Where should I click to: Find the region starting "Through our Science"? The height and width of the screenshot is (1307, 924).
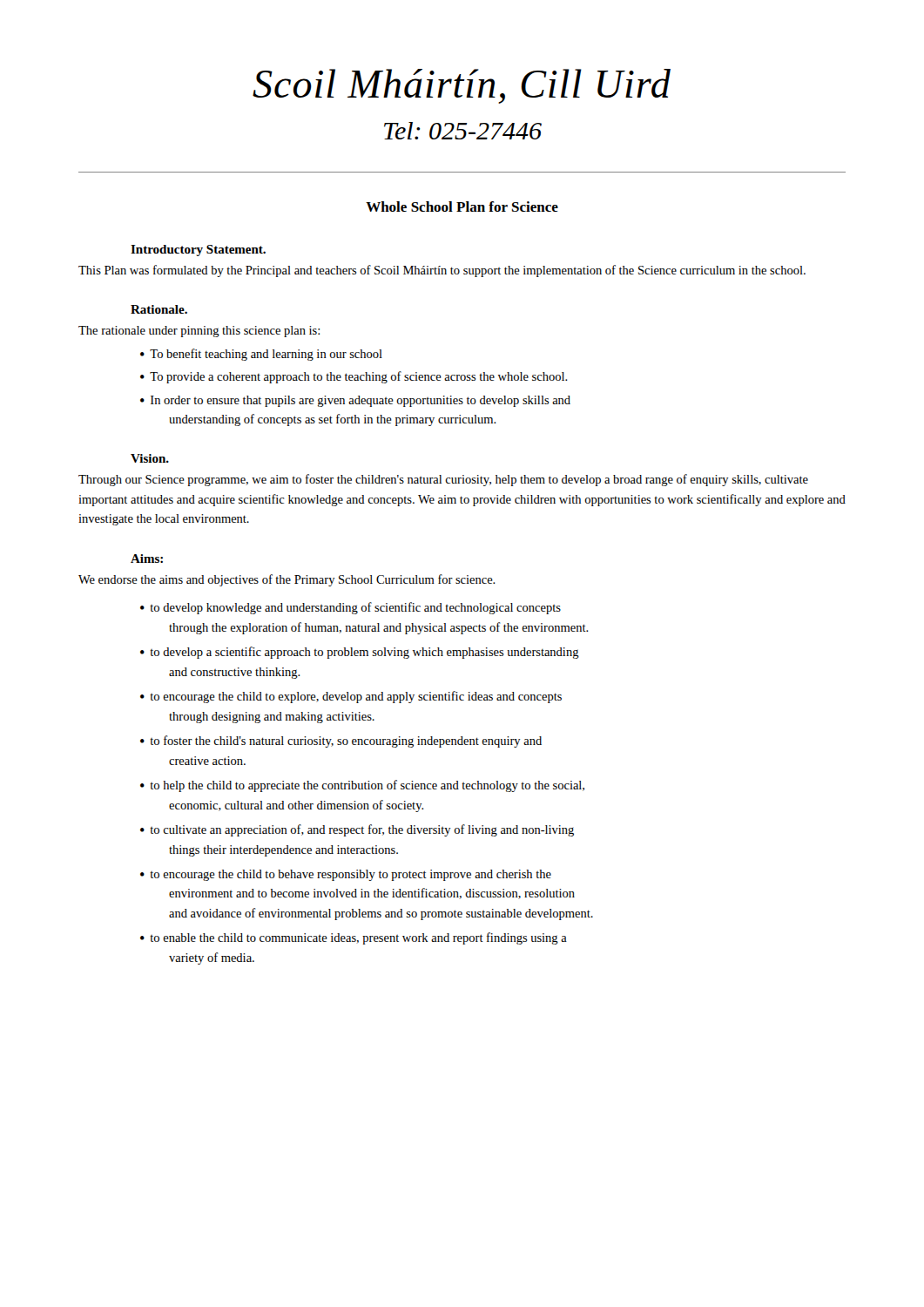462,499
